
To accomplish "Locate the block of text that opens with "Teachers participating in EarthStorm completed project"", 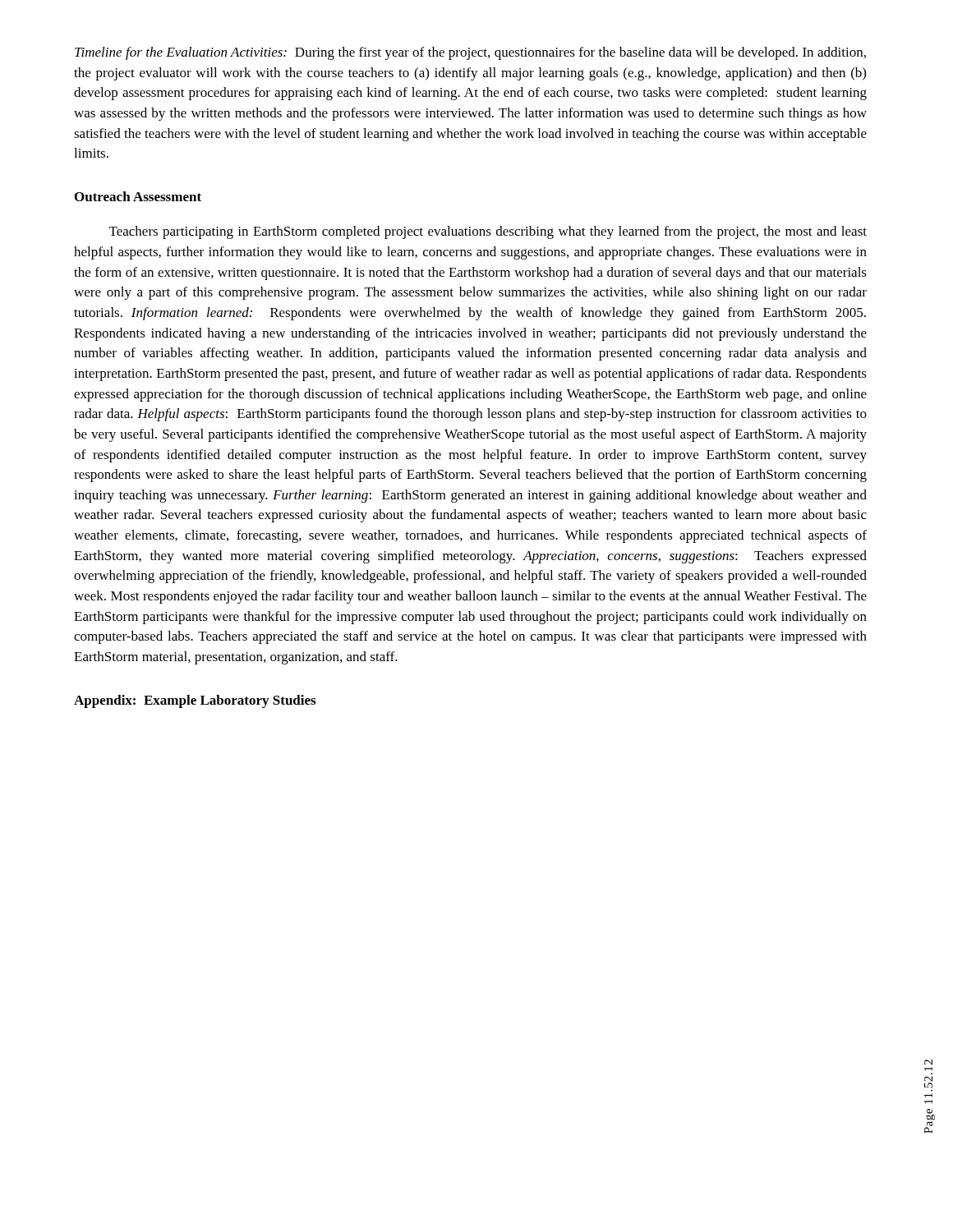I will 470,444.
